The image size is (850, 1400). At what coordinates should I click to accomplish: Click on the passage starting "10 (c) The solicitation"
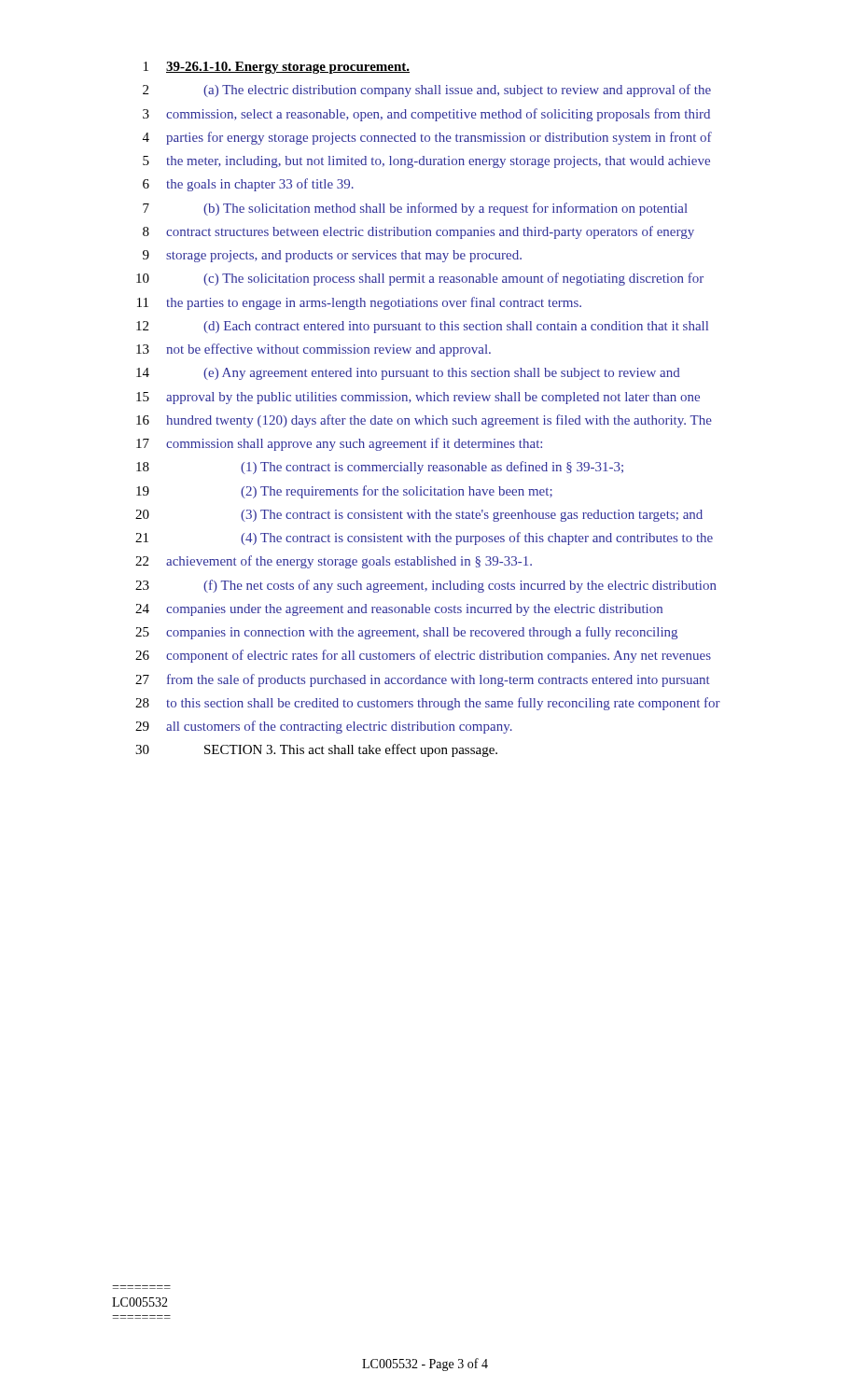444,279
